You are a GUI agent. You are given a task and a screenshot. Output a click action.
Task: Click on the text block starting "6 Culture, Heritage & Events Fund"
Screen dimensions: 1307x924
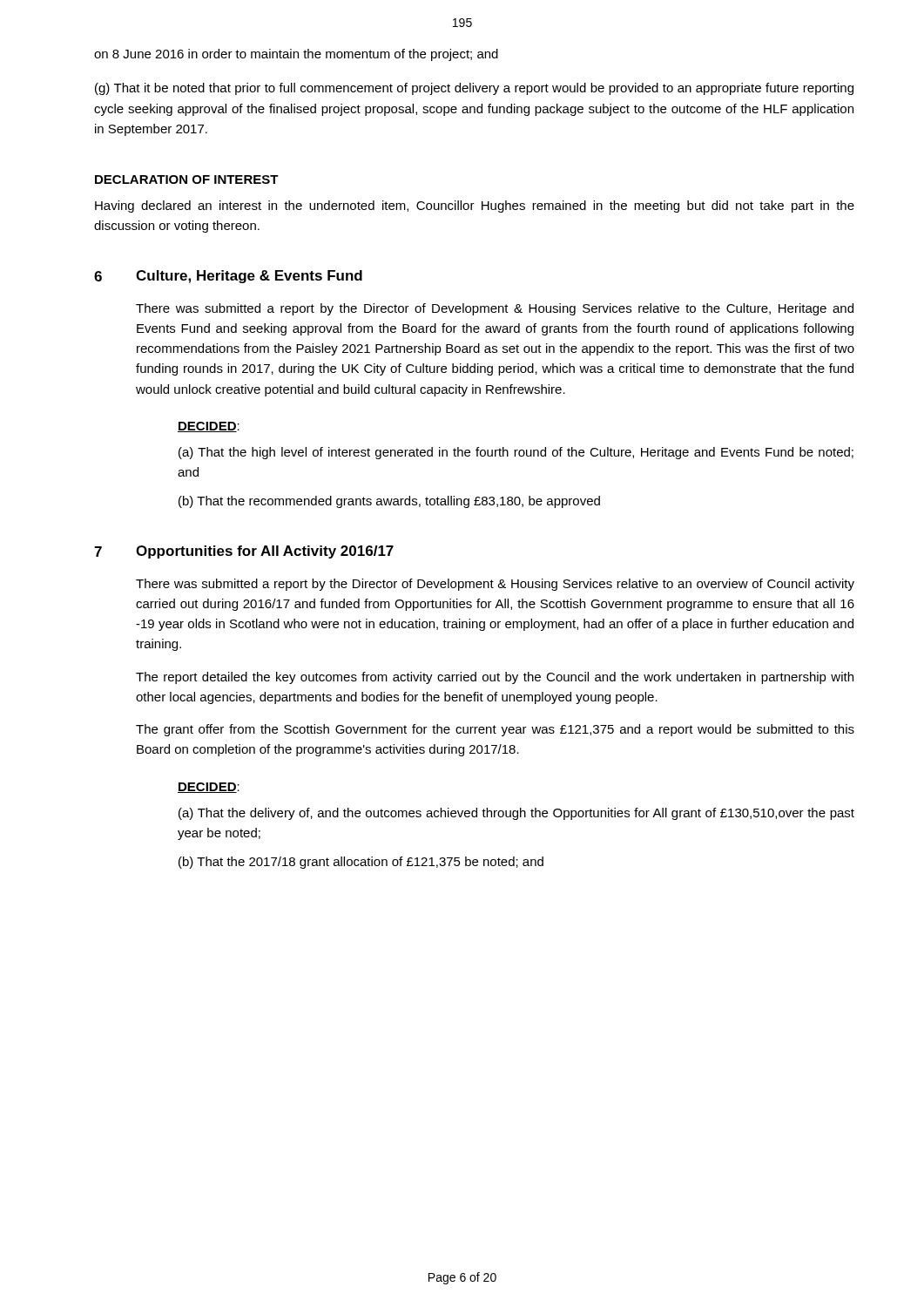tap(228, 276)
